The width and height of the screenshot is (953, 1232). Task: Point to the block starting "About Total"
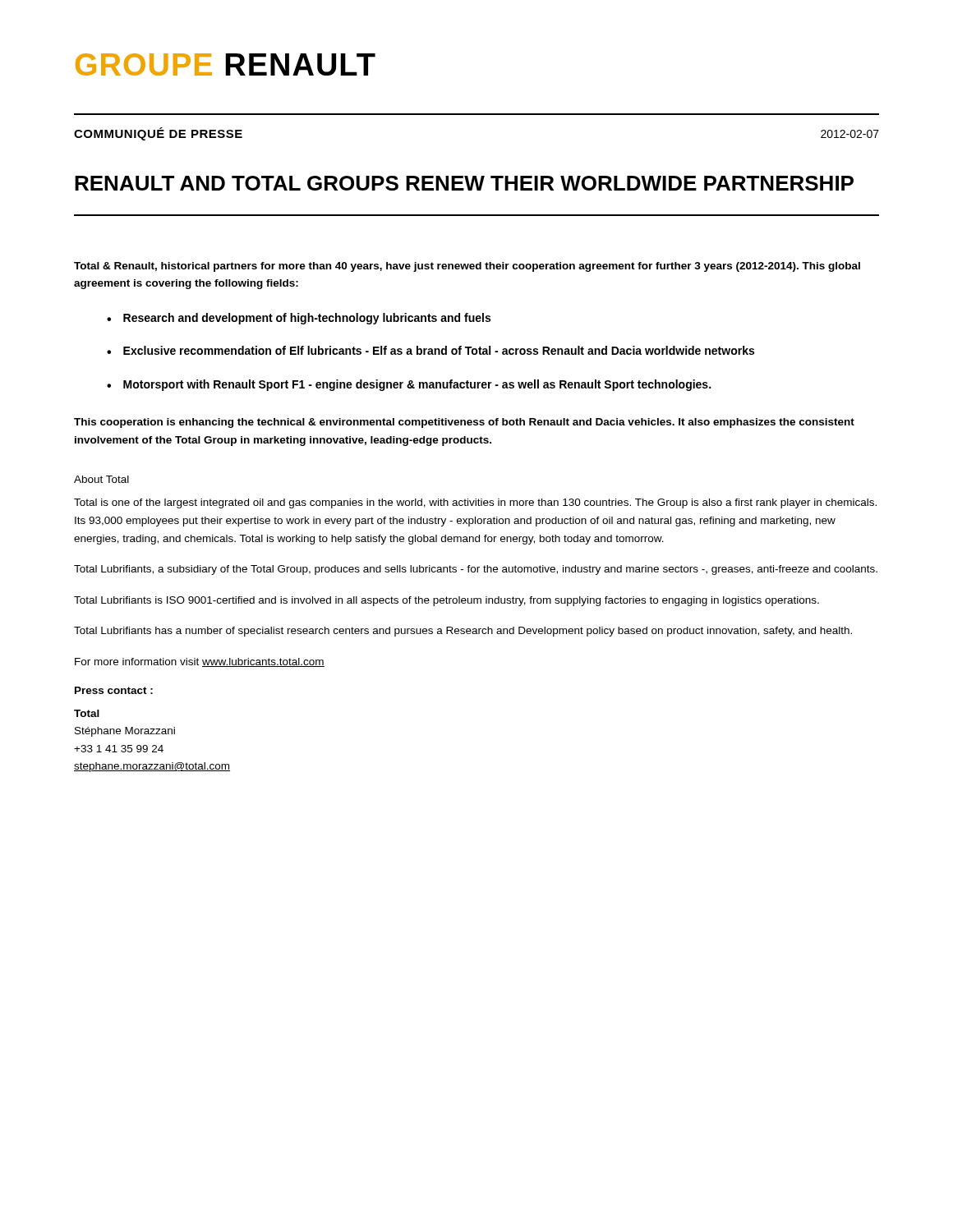102,479
